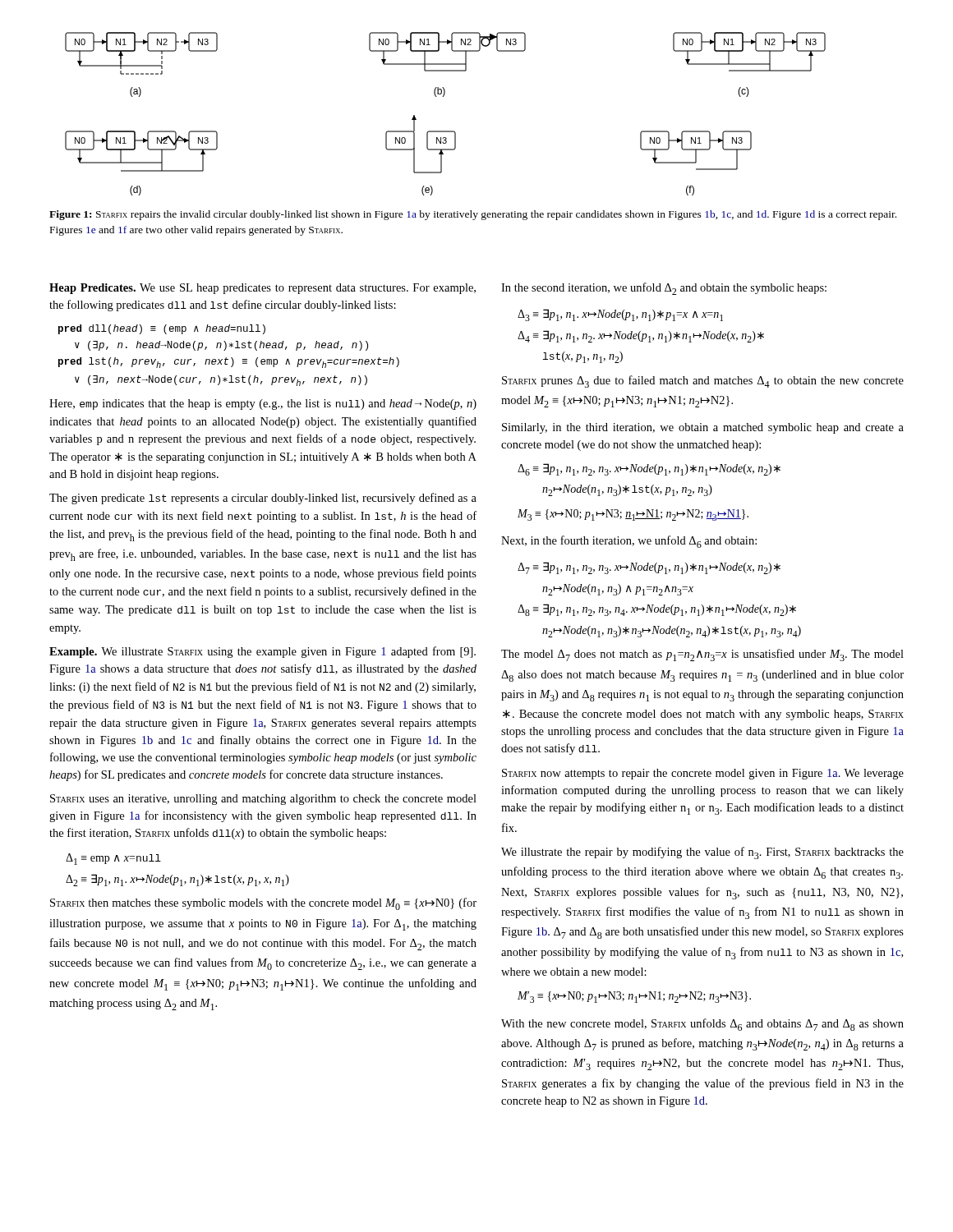953x1232 pixels.
Task: Find the block on this page that starts "Starfix prunes Δ3 due to failed match and"
Action: coord(702,392)
